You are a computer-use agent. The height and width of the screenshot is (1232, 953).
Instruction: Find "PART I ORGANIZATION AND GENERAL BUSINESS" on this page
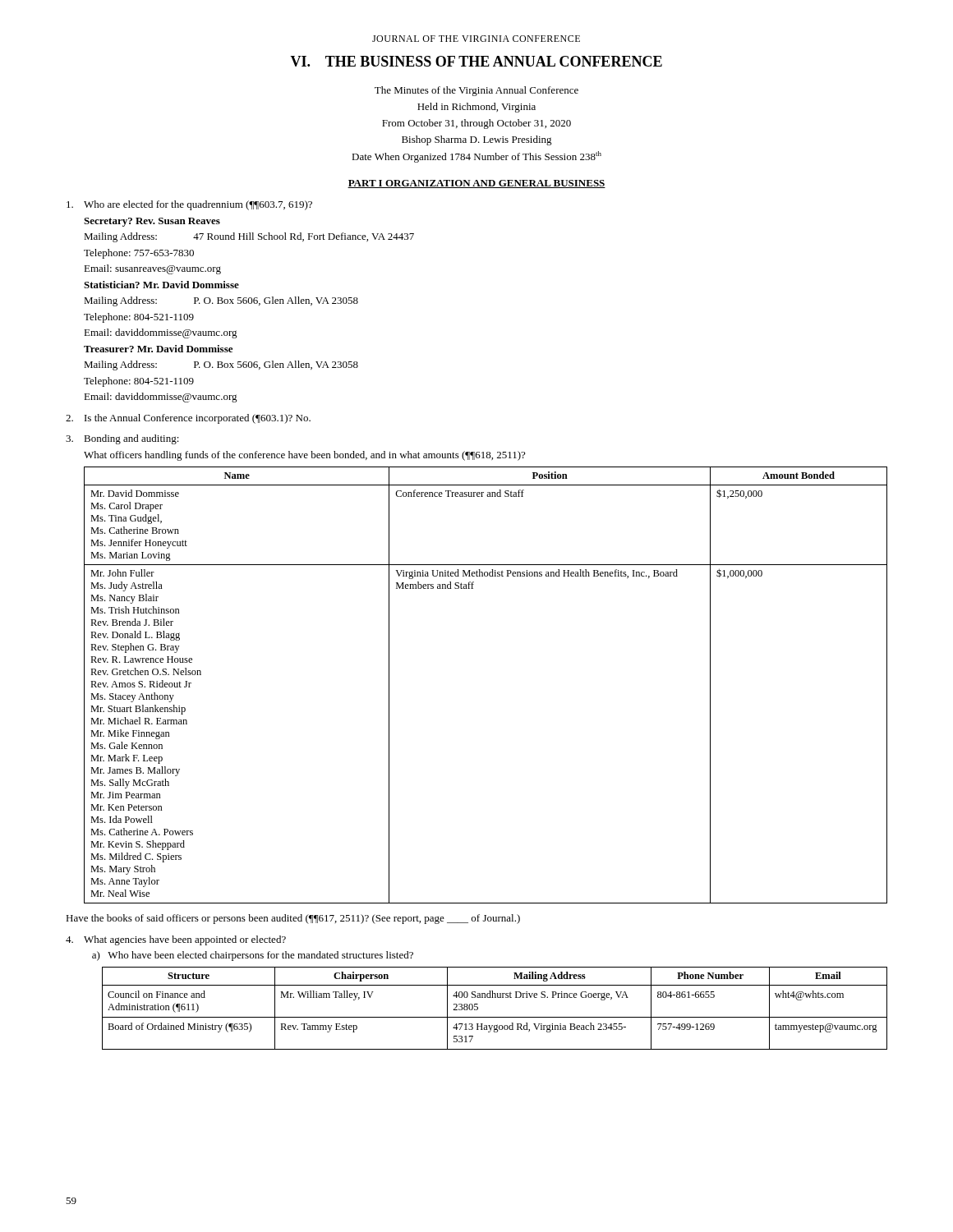pos(476,183)
